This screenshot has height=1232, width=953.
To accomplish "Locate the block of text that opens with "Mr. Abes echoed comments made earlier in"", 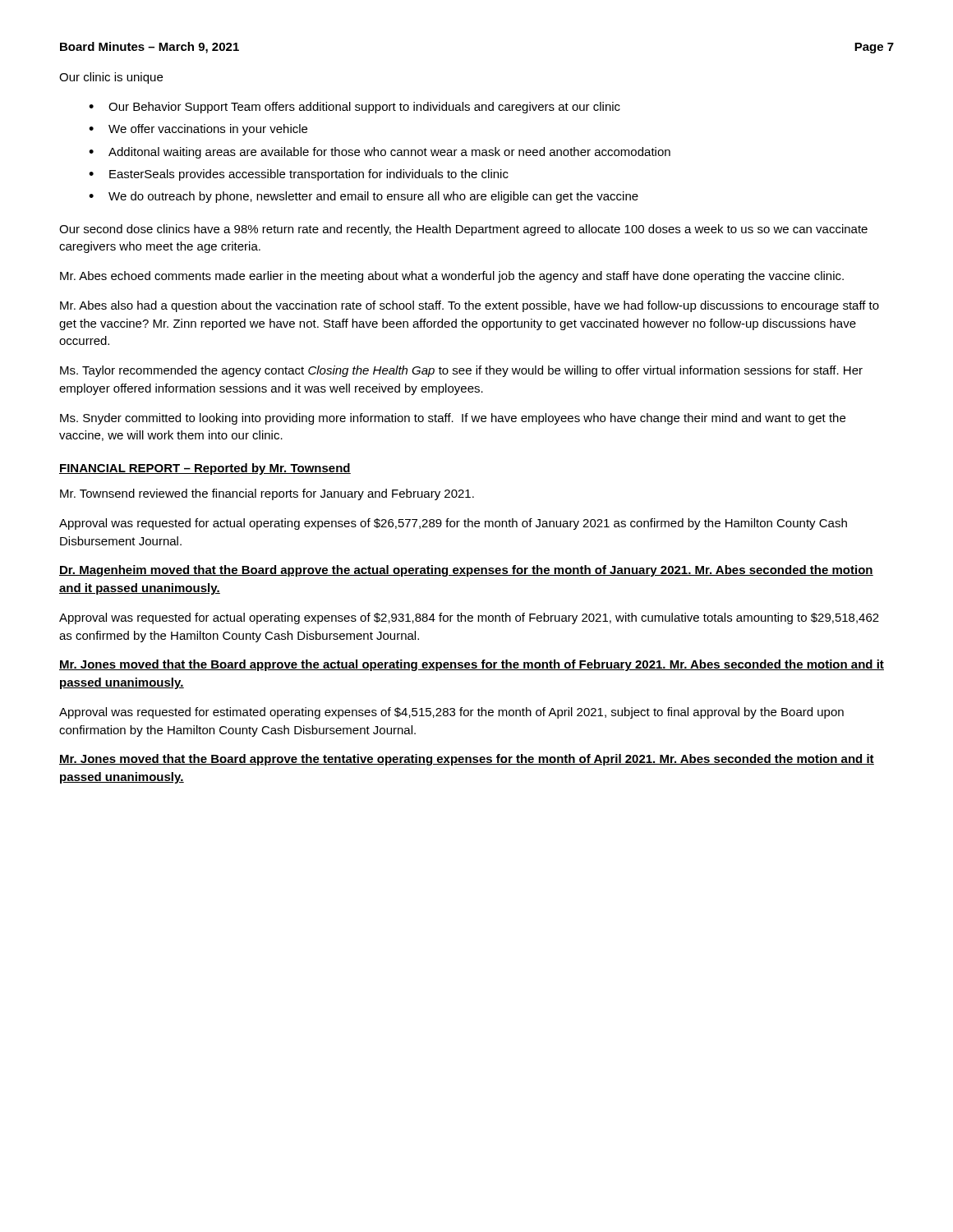I will pyautogui.click(x=452, y=276).
